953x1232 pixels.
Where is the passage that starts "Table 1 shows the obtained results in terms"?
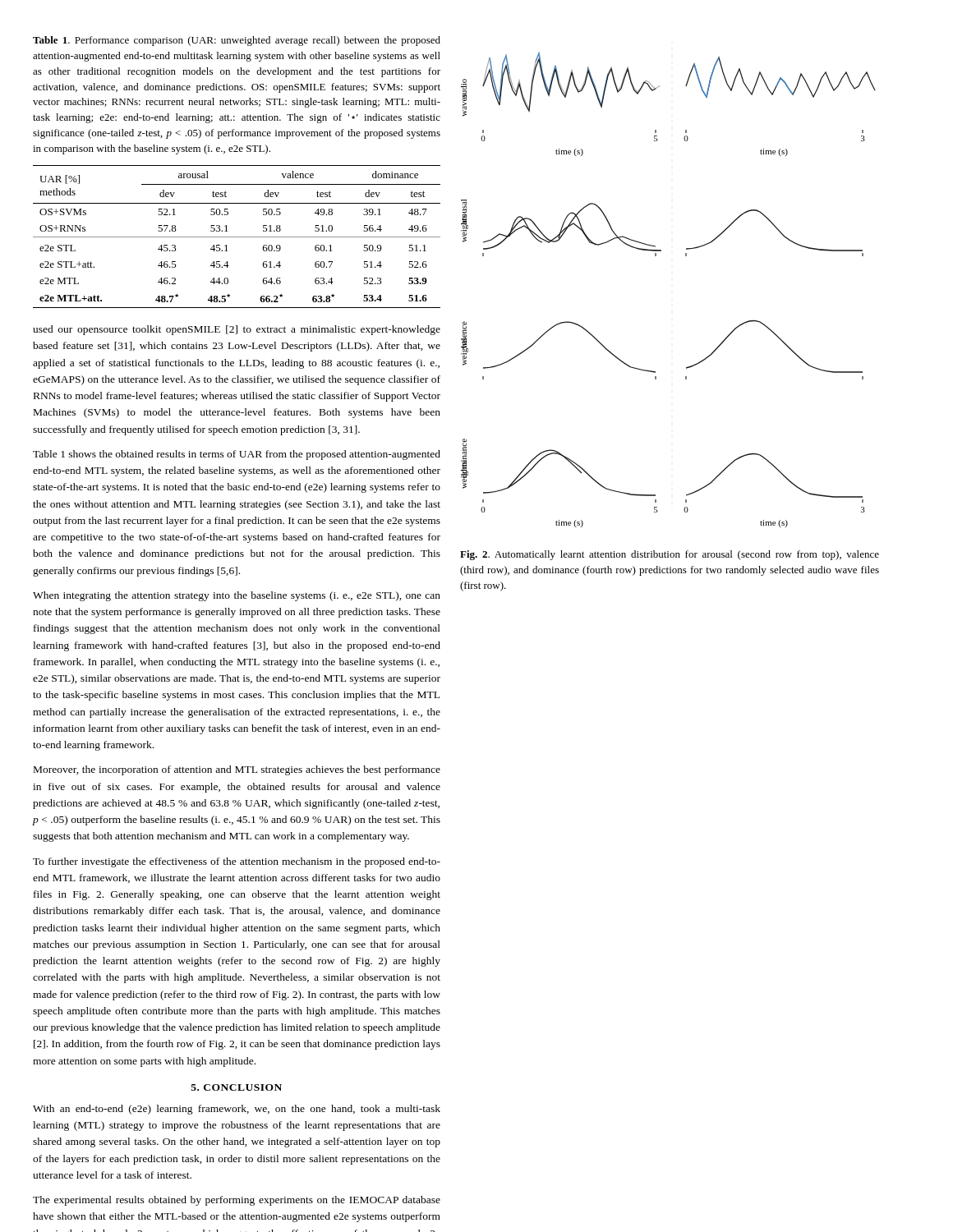237,512
